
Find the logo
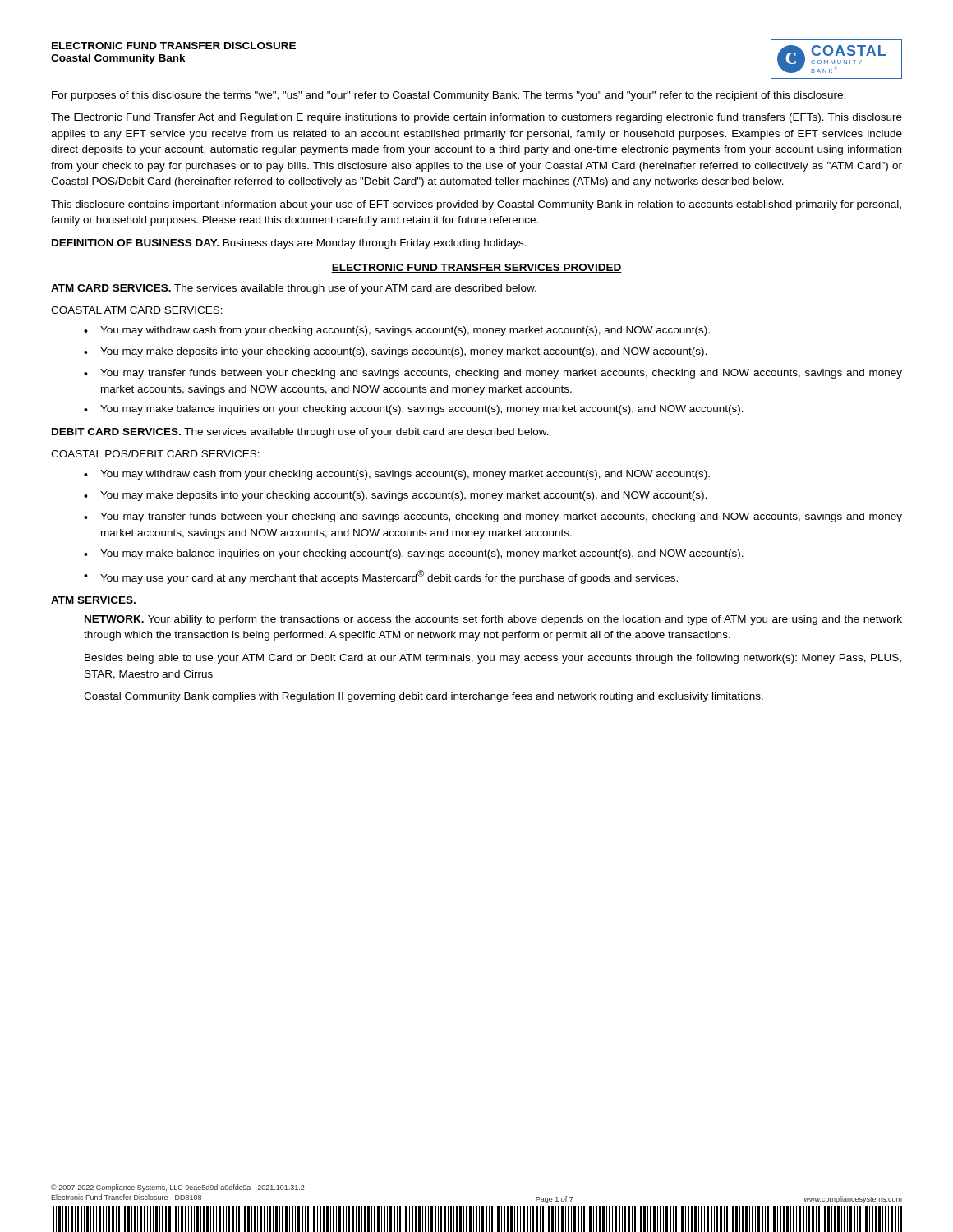point(836,59)
